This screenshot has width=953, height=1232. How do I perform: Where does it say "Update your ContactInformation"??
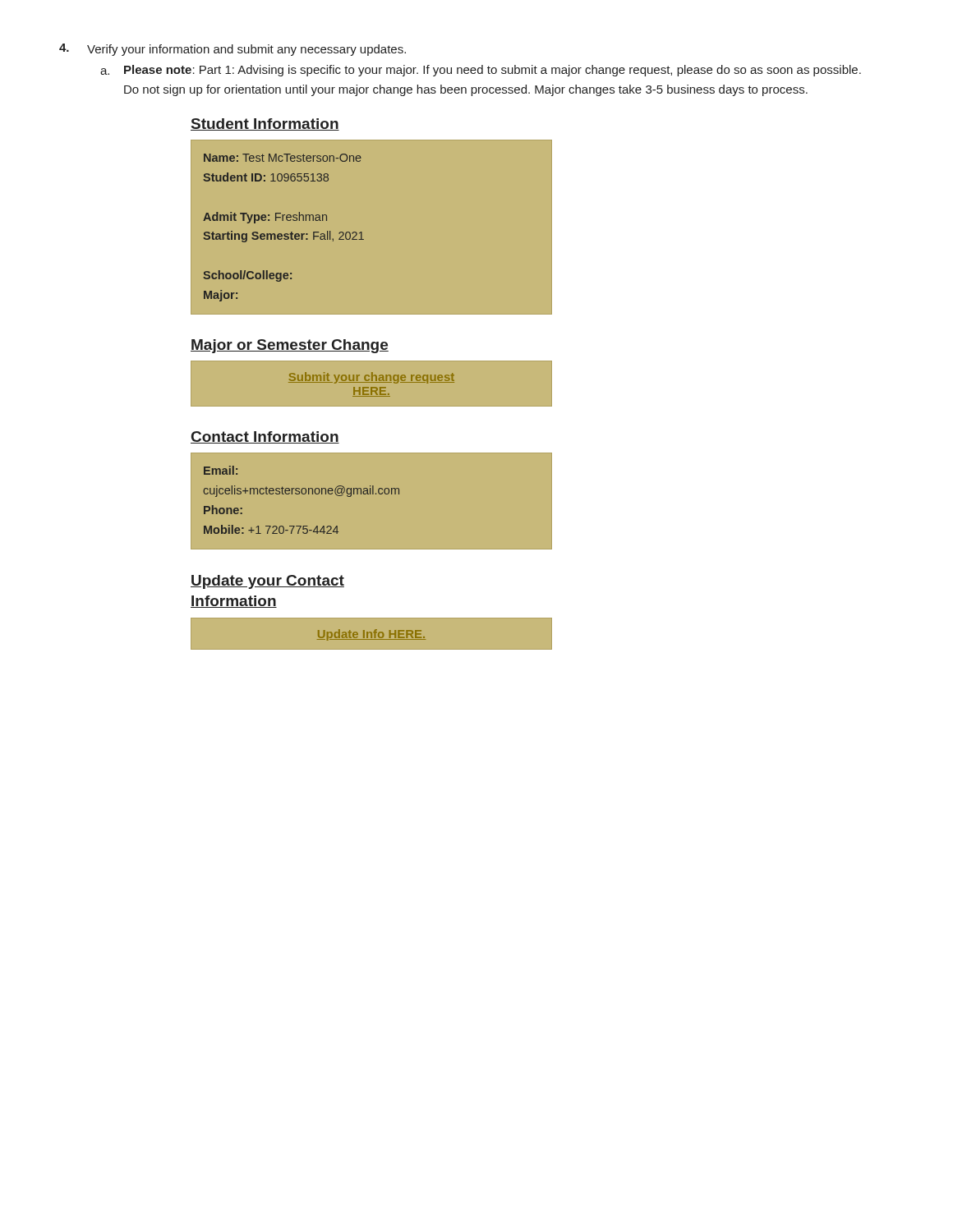point(267,590)
